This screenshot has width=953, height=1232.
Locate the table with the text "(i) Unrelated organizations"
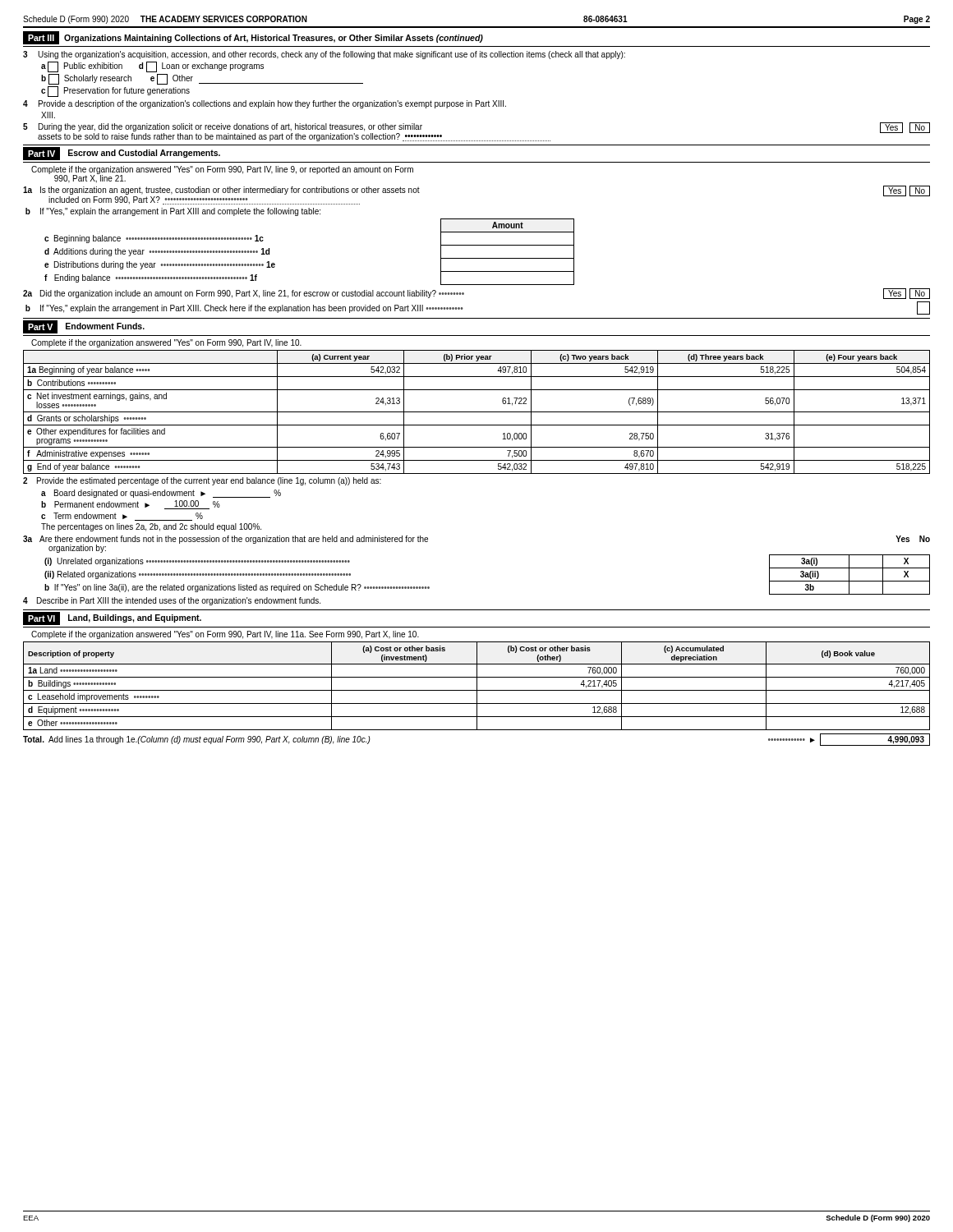(486, 575)
